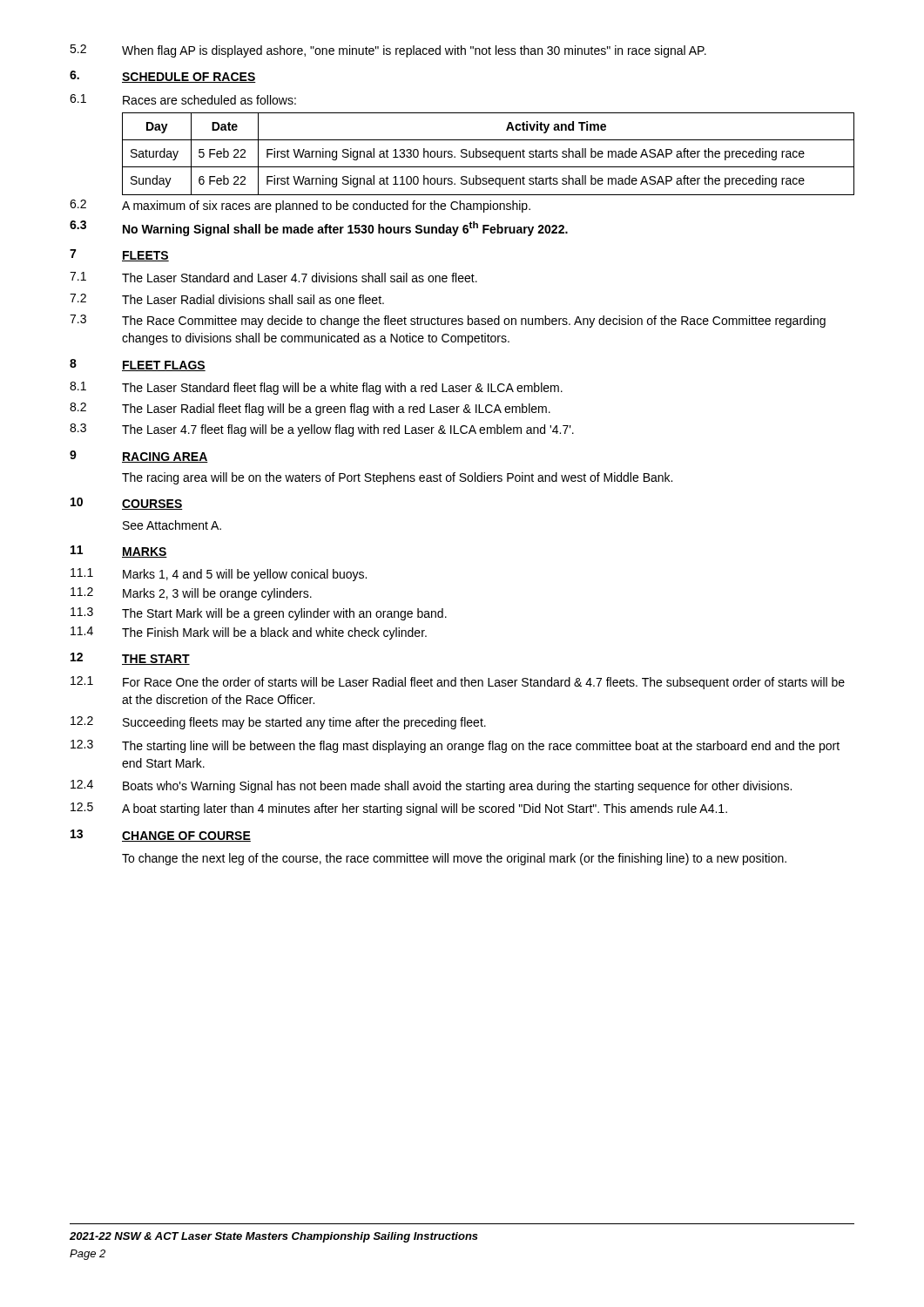924x1307 pixels.
Task: Locate the block of text that opens with "11.3 The Start"
Action: click(259, 614)
